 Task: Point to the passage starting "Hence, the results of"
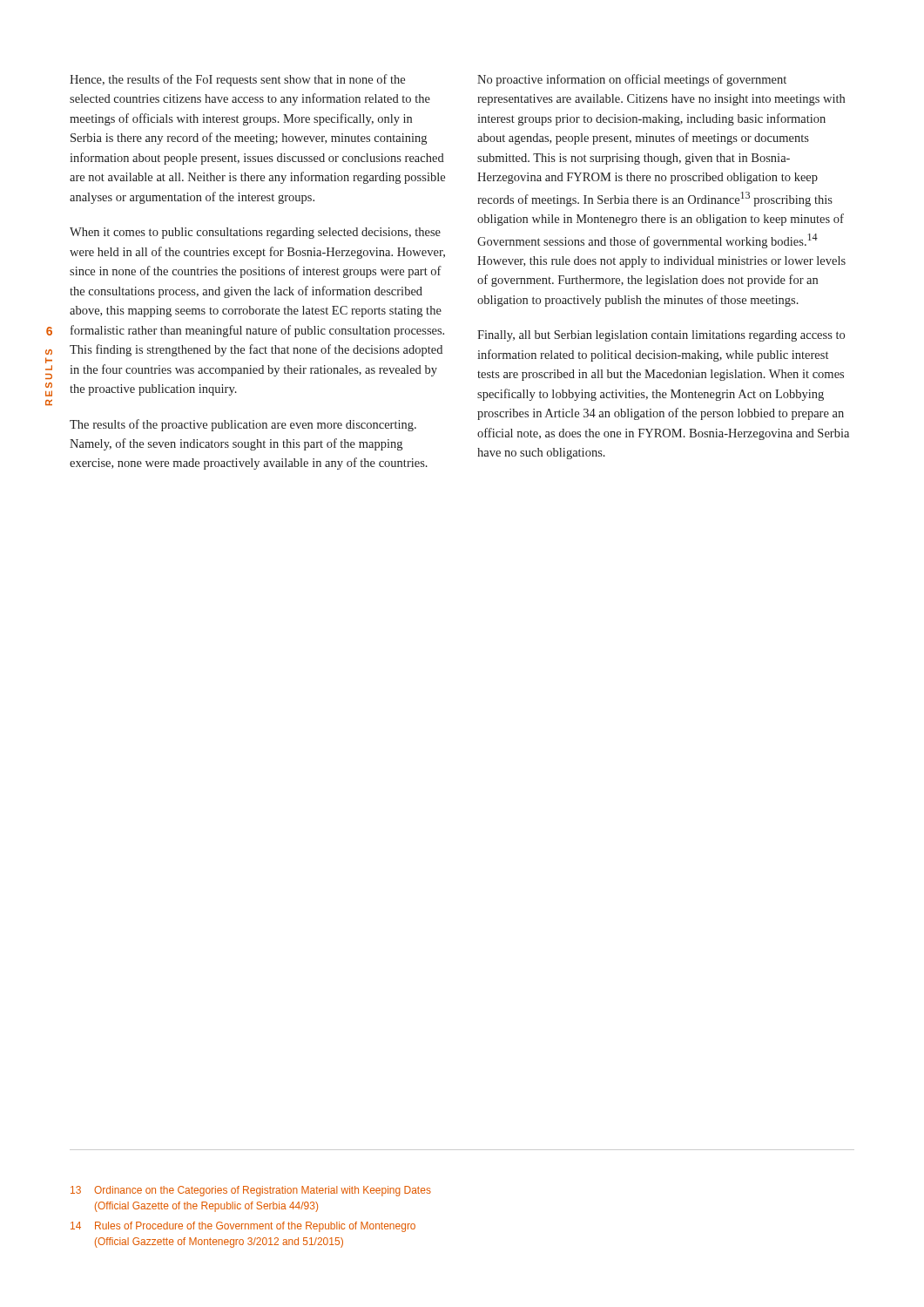coord(258,138)
